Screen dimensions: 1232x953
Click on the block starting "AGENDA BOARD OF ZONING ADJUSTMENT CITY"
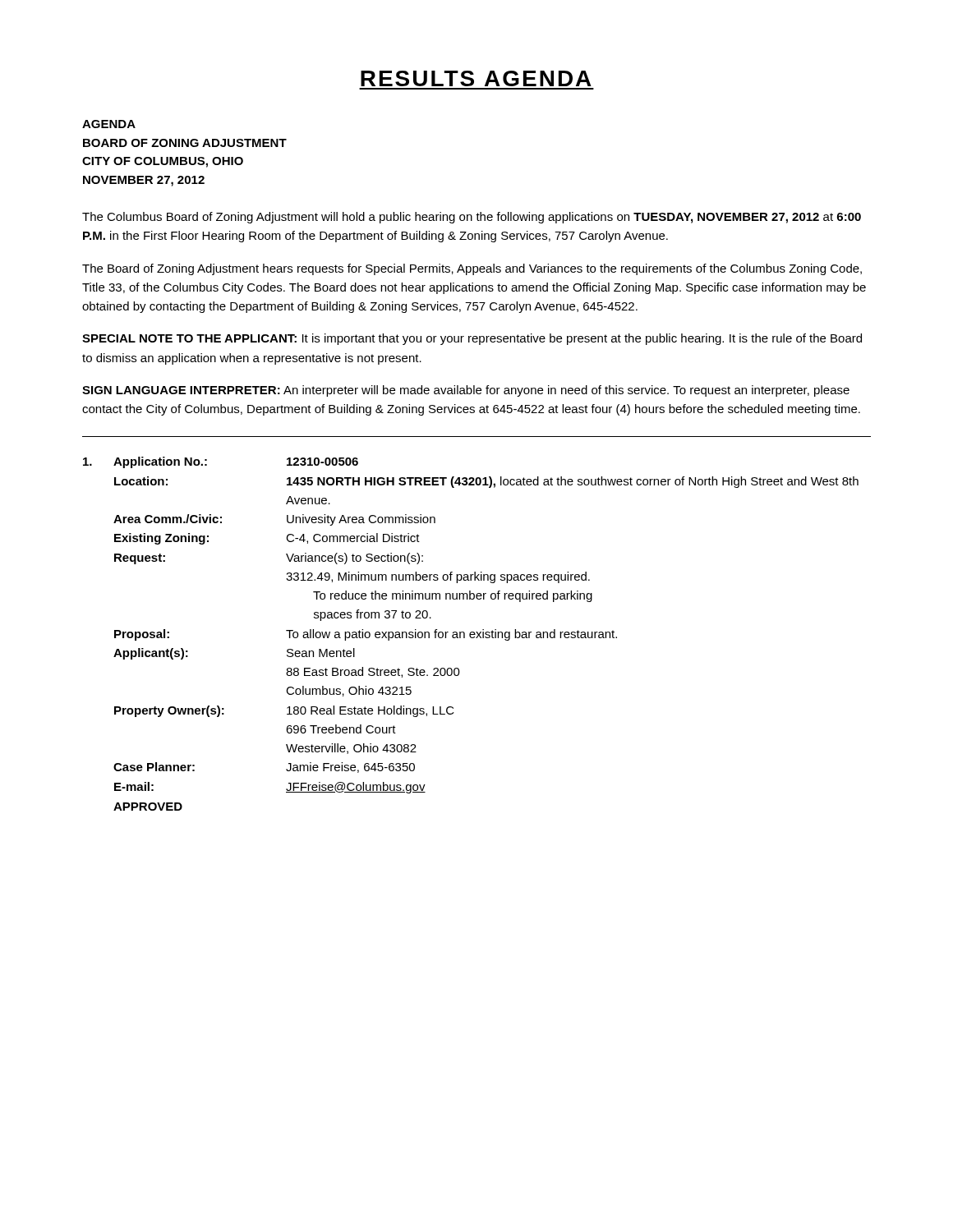point(109,124)
